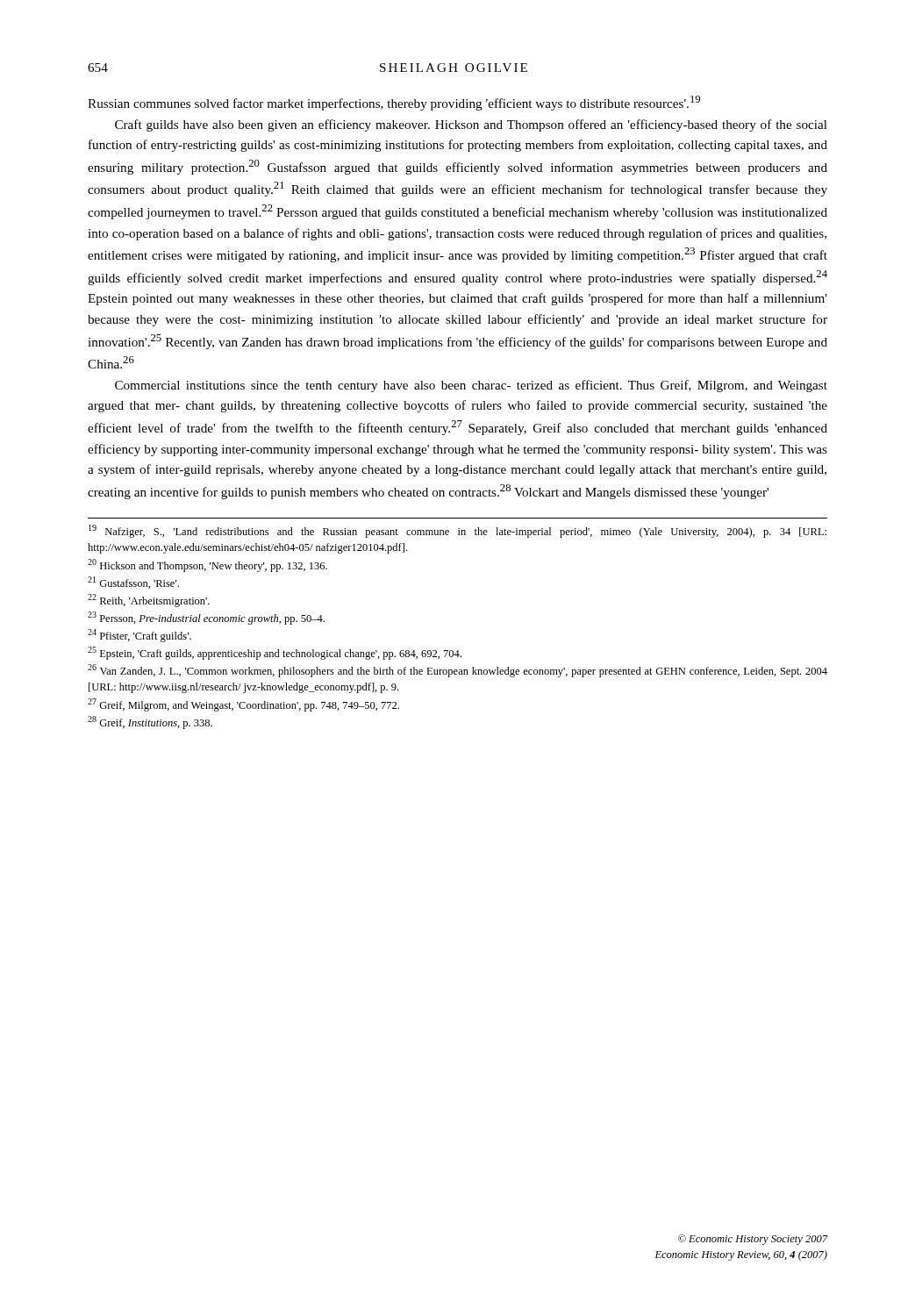Point to the block beginning "27 Greif, Milgrom, and Weingast, 'Coordination',"

[x=244, y=704]
